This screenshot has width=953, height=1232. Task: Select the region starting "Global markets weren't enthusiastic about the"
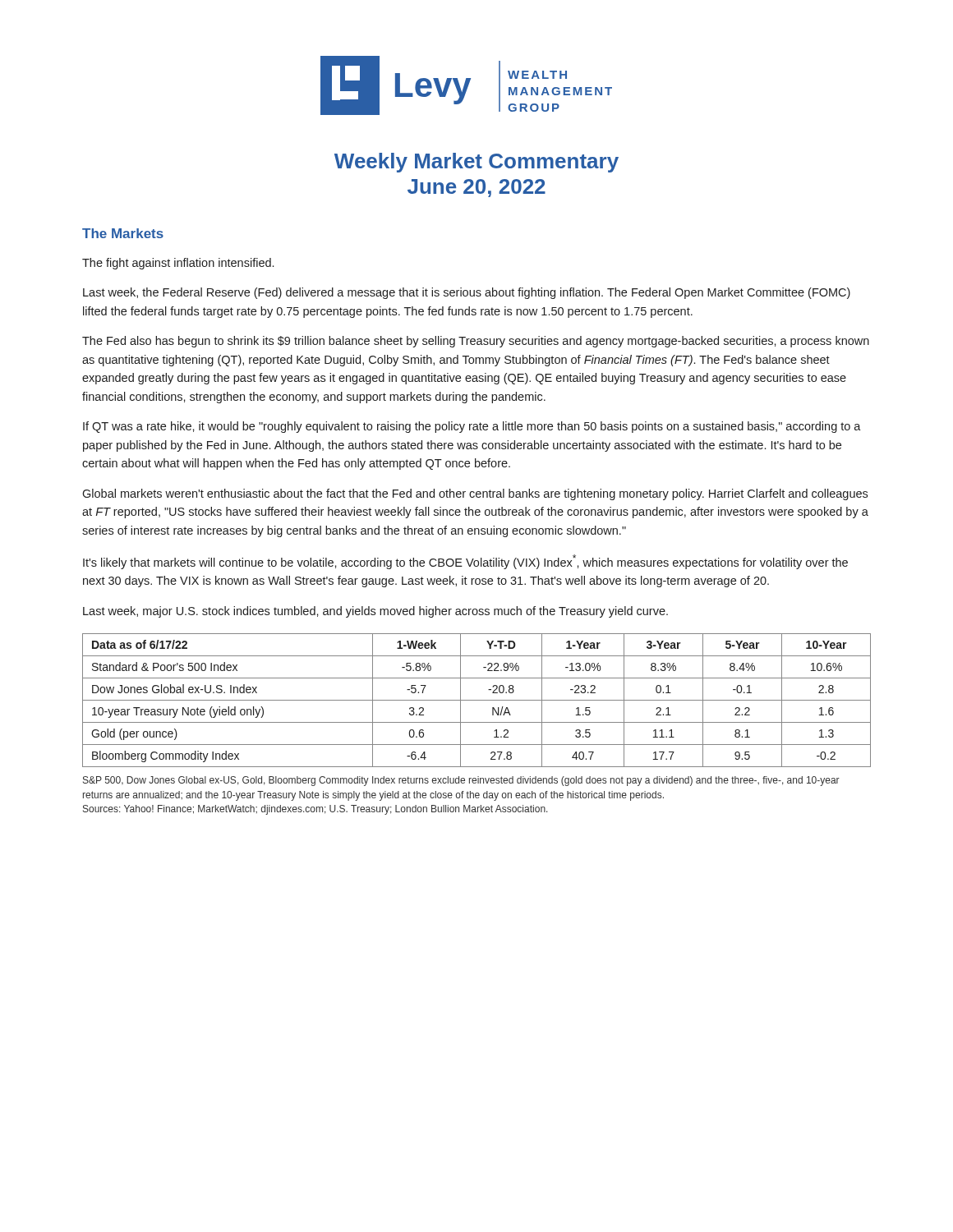click(475, 512)
